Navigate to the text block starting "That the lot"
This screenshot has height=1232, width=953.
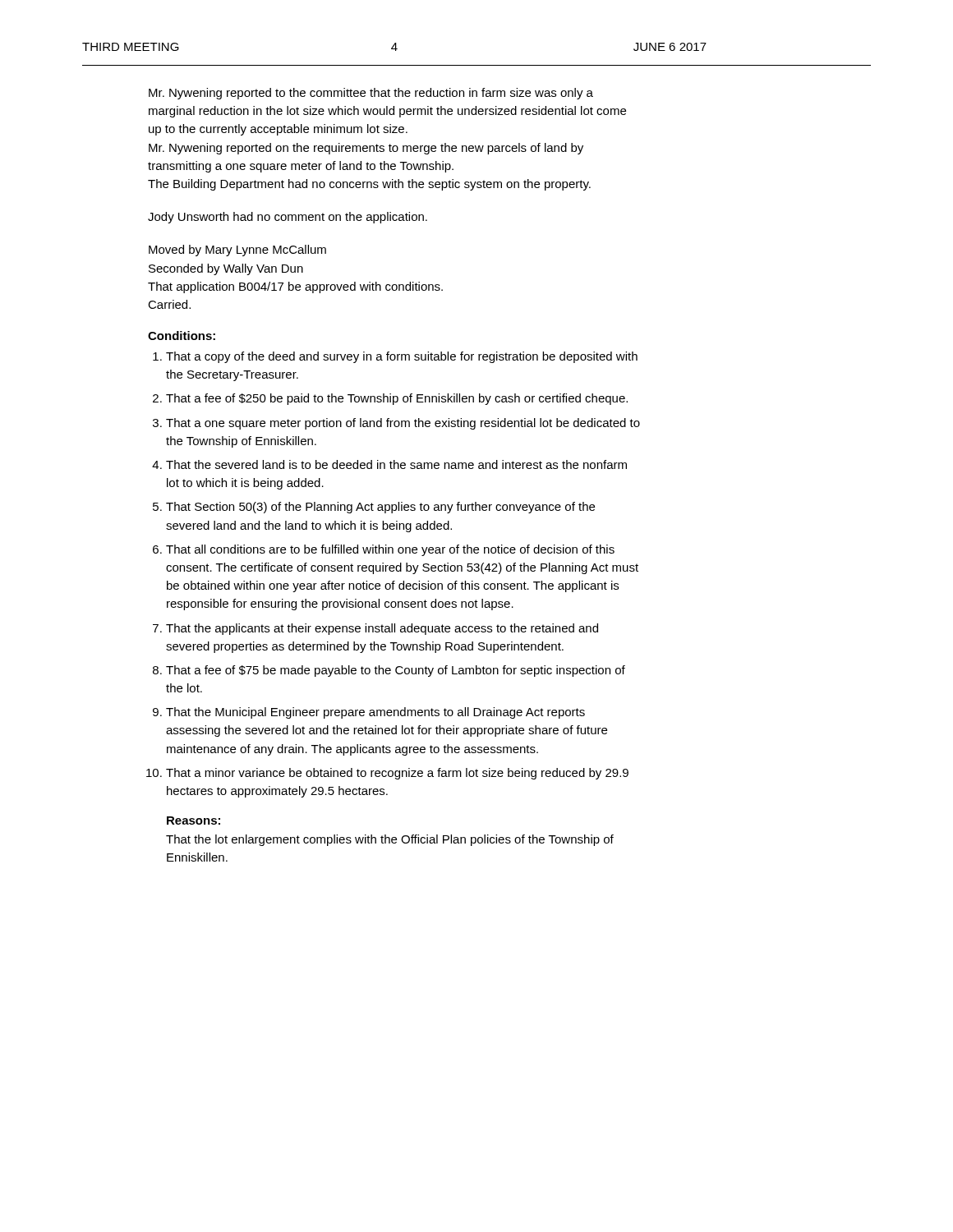(390, 848)
